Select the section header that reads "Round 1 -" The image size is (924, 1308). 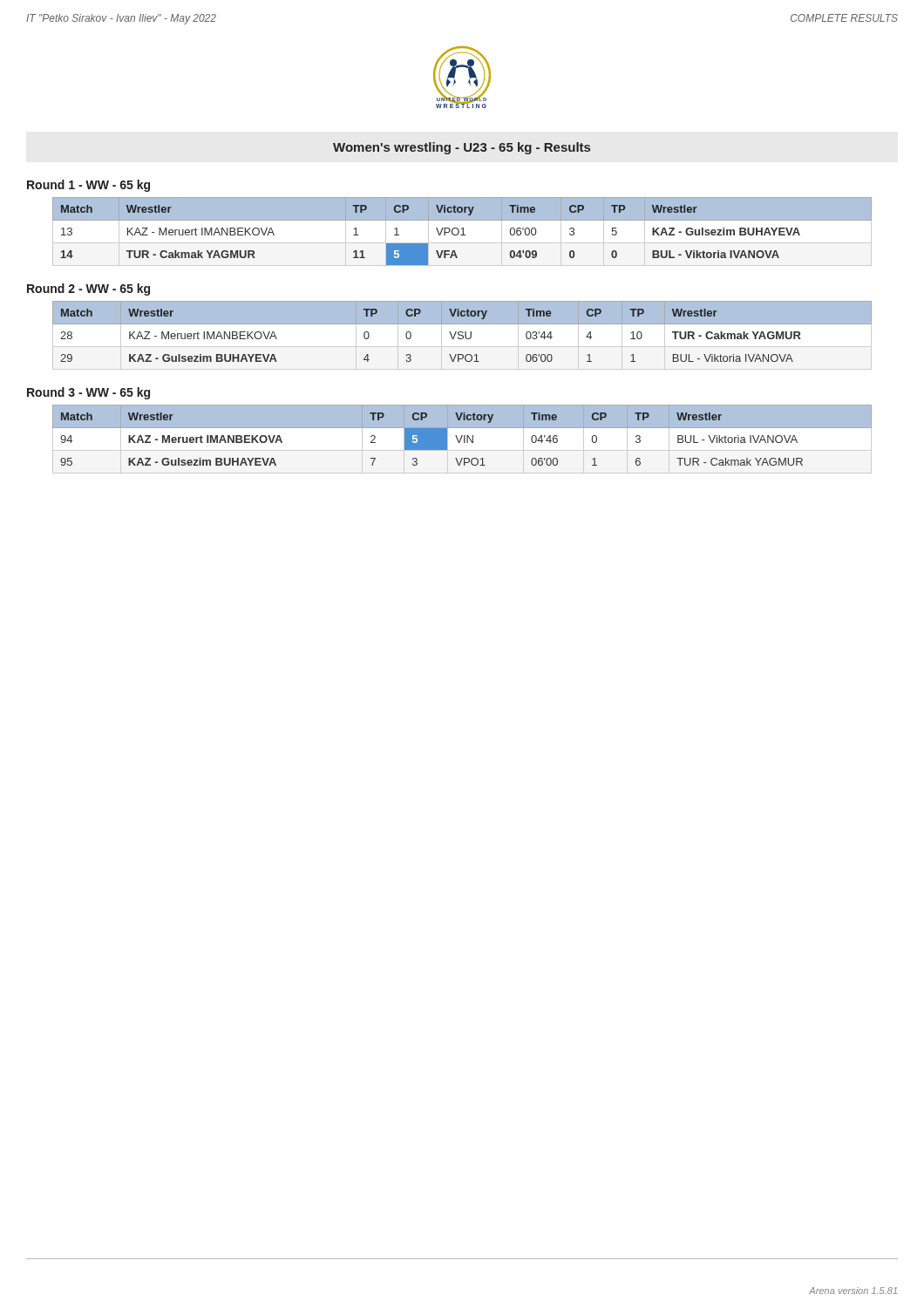(89, 185)
